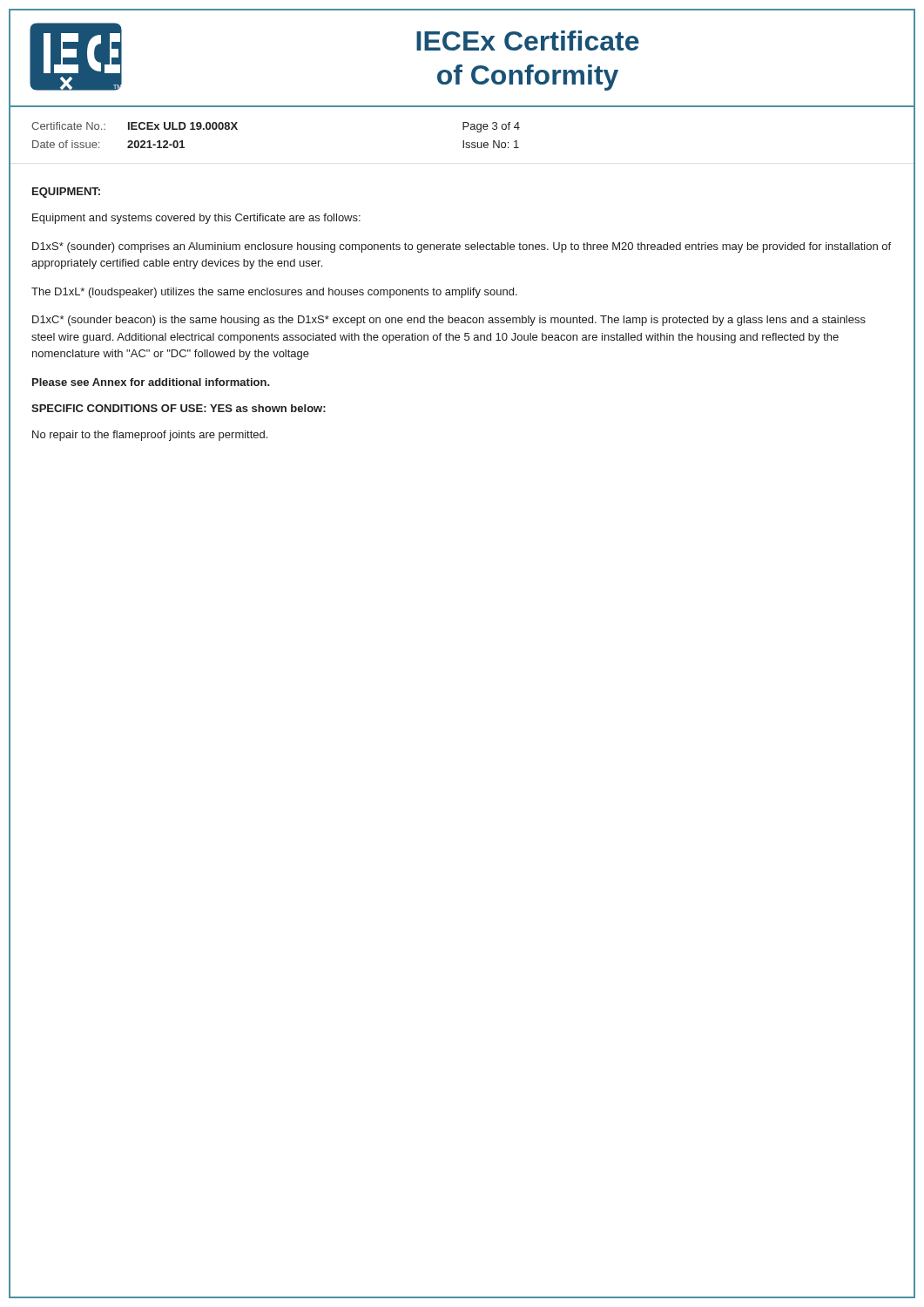The height and width of the screenshot is (1307, 924).
Task: Find the block on this page that starts "No repair to the"
Action: (x=150, y=436)
